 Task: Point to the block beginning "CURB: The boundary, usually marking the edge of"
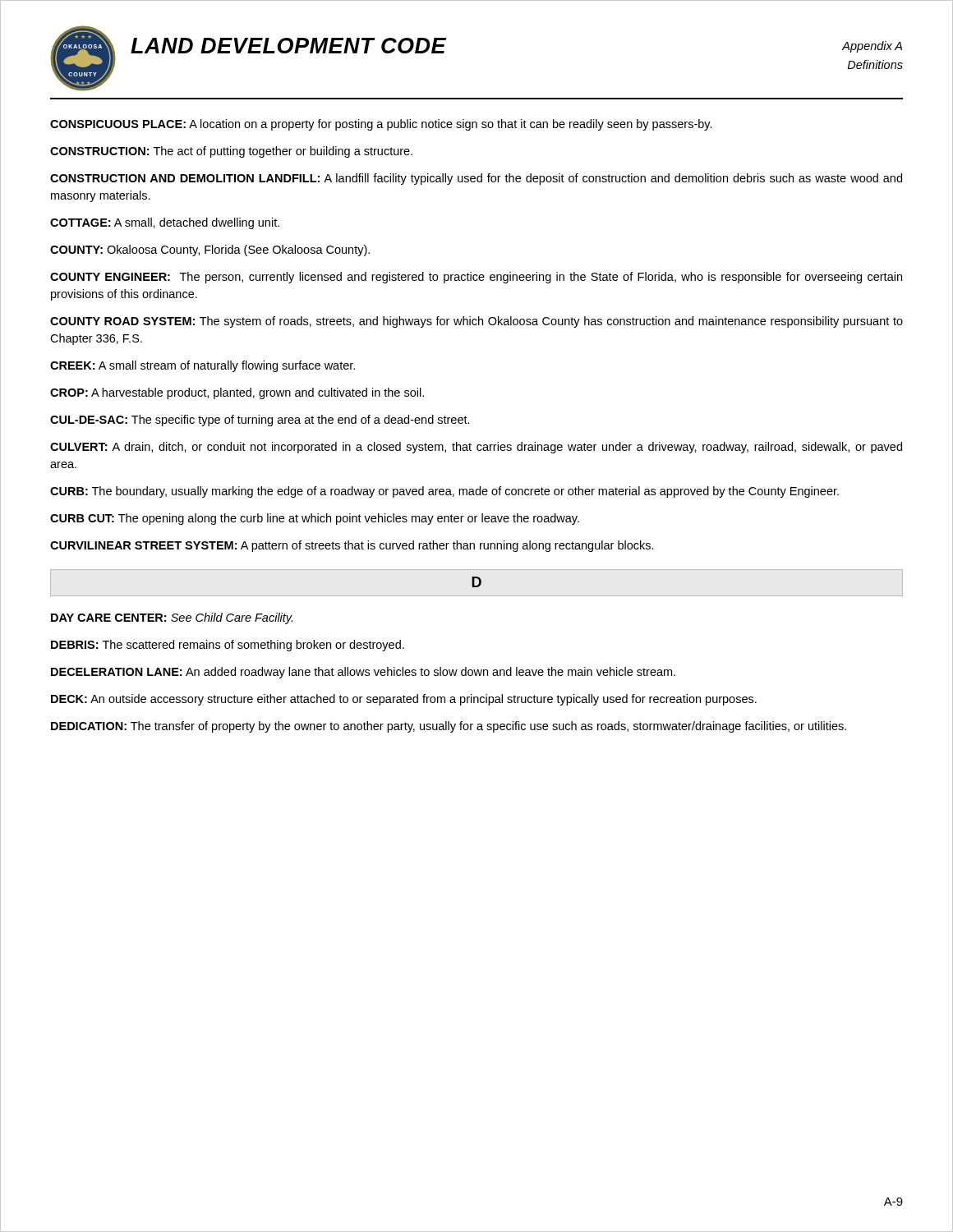pos(445,491)
